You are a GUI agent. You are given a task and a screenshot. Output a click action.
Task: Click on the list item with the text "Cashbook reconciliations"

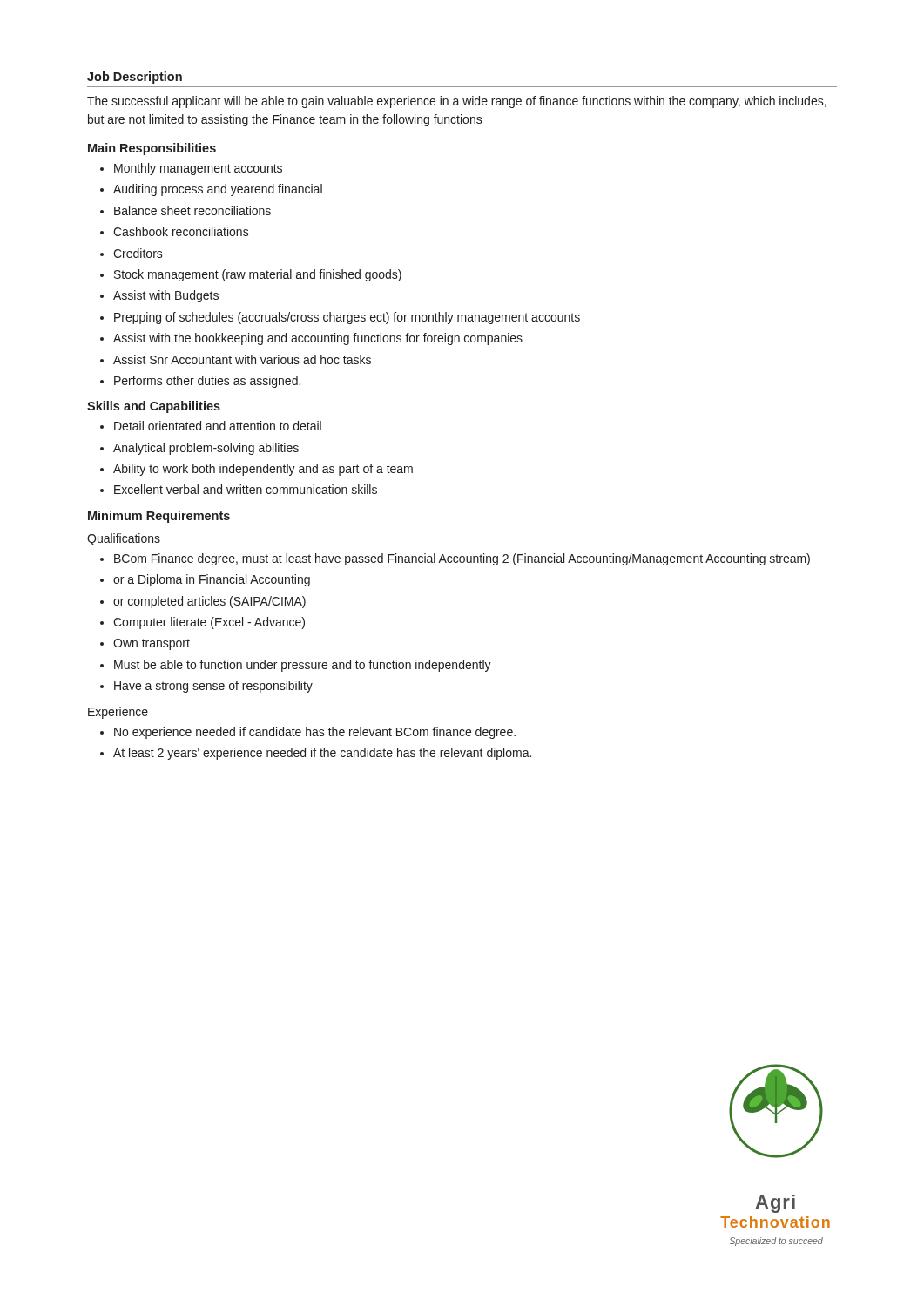point(181,232)
